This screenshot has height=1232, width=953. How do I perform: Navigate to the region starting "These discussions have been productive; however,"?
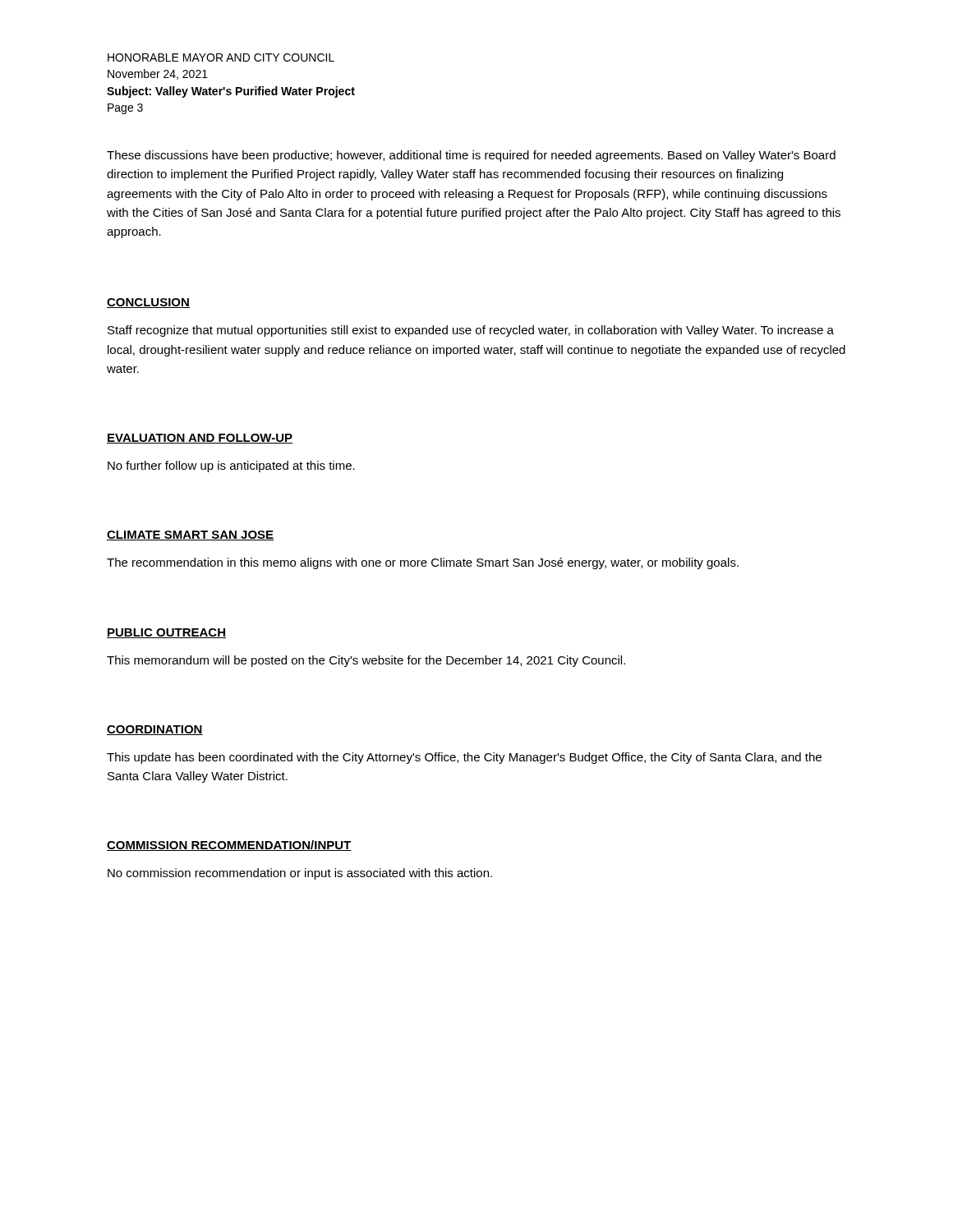pyautogui.click(x=474, y=193)
